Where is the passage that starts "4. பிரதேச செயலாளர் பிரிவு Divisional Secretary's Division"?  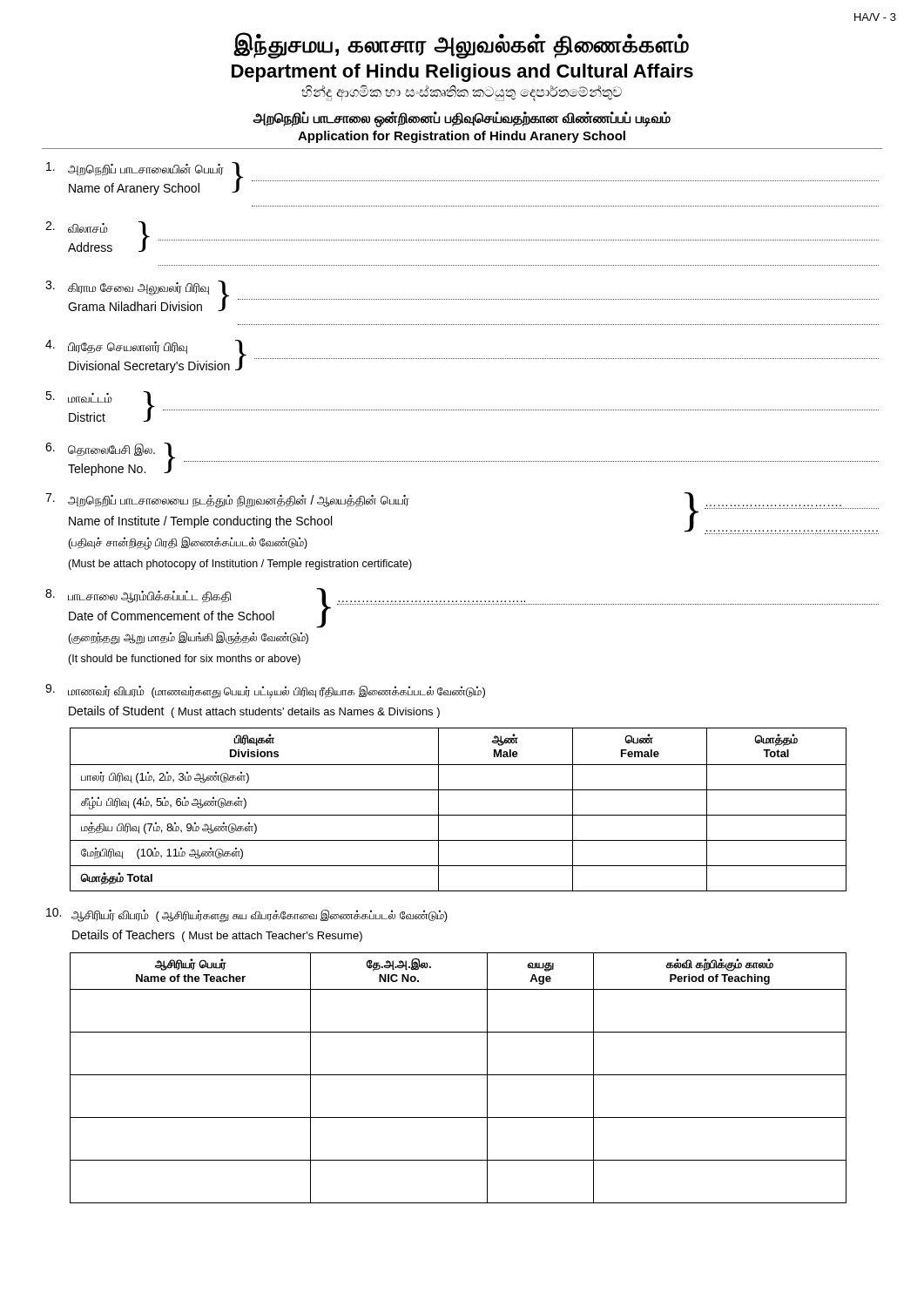pos(462,357)
